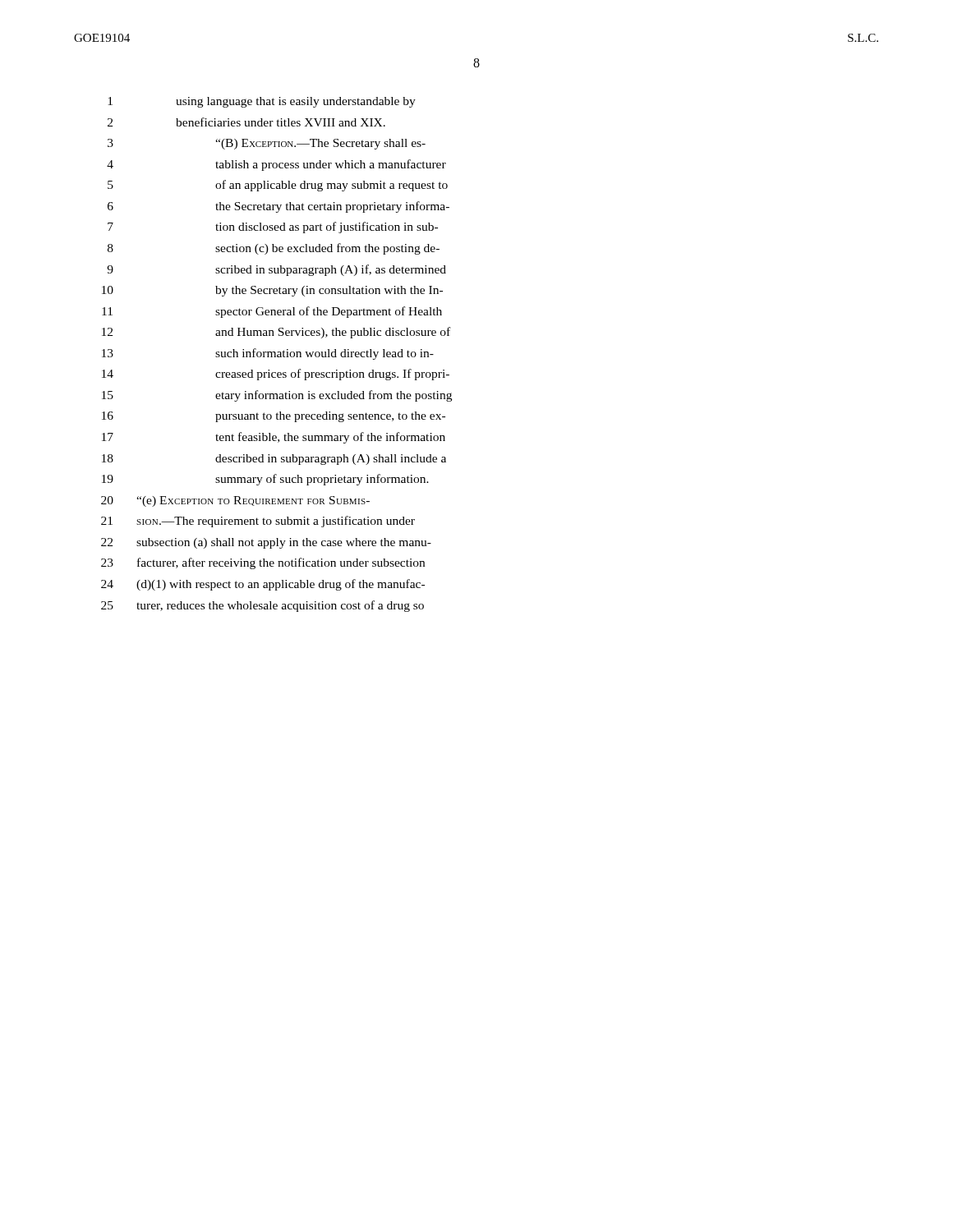
Task: Navigate to the text starting "13 such information would directly"
Action: click(268, 354)
